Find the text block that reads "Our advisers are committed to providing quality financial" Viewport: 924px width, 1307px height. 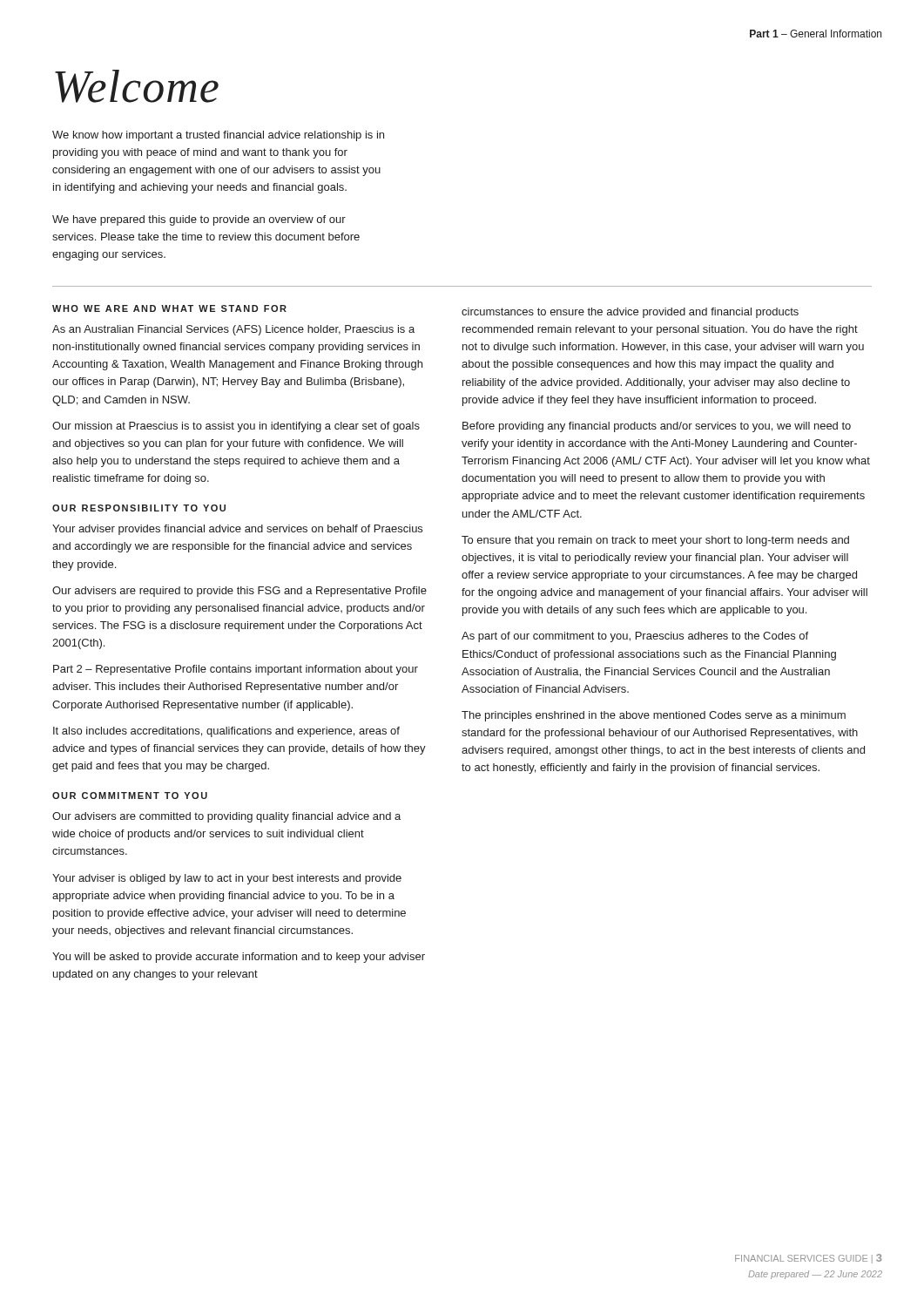point(227,834)
